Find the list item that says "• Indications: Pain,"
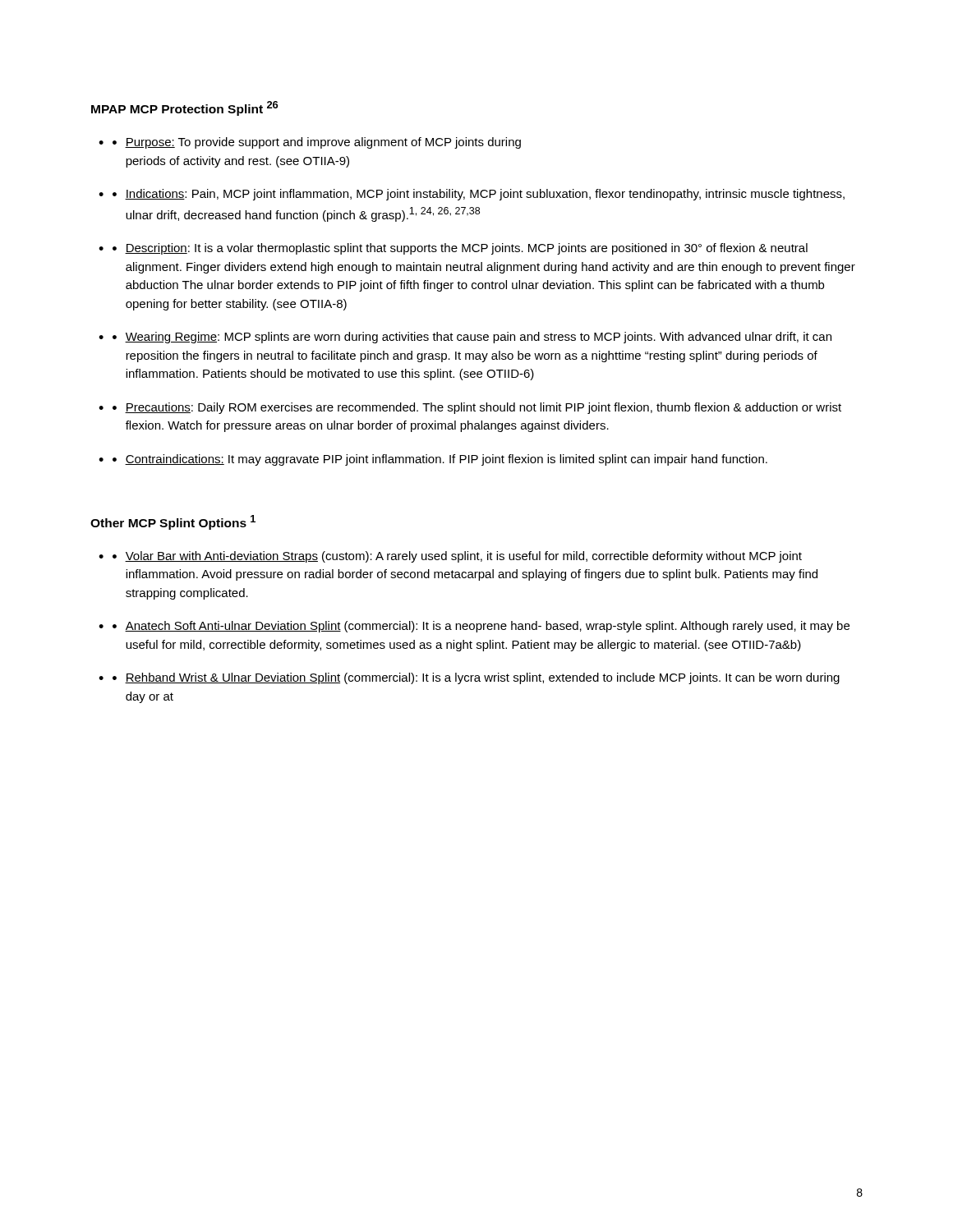 click(487, 205)
